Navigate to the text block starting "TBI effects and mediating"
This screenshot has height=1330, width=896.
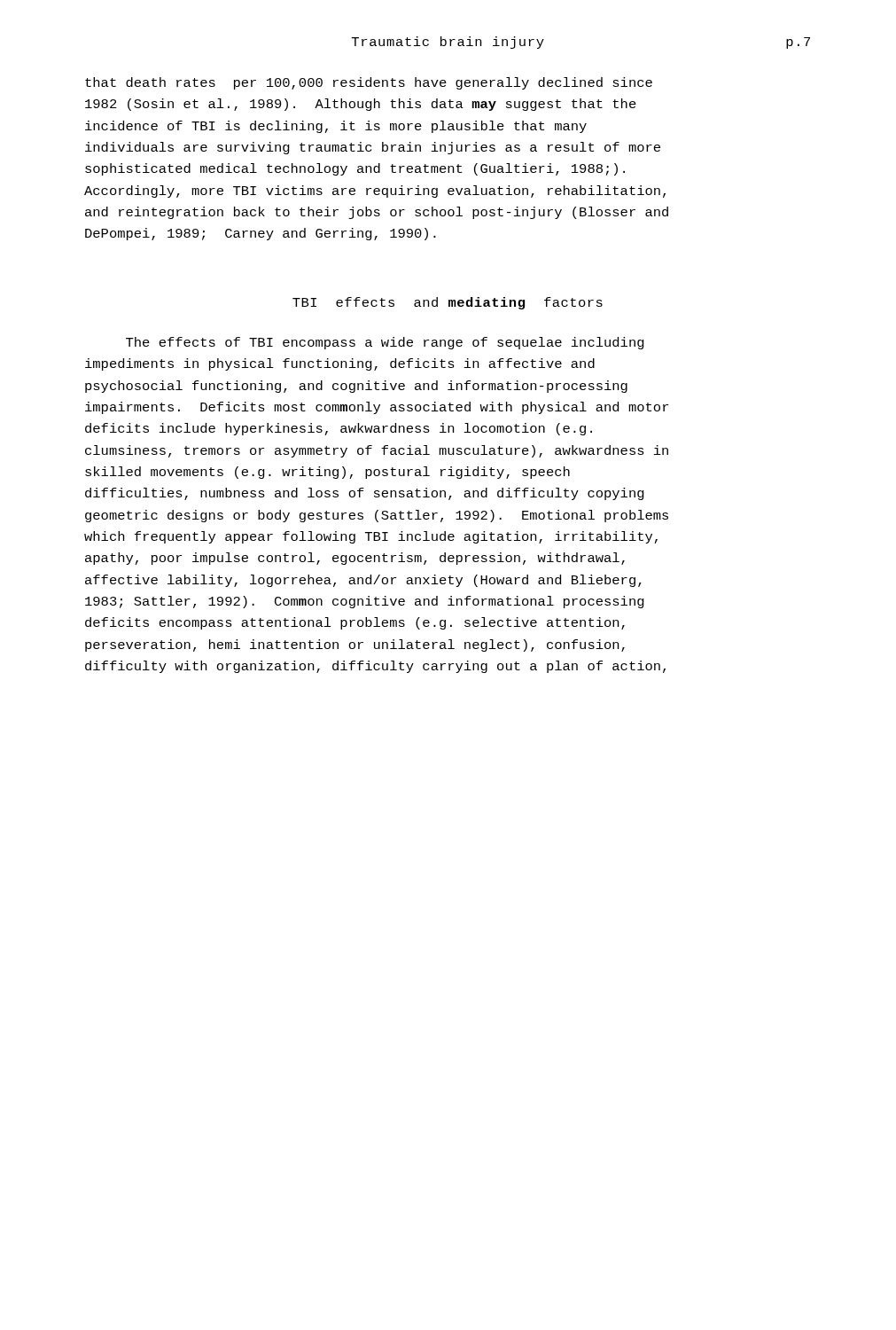click(448, 303)
